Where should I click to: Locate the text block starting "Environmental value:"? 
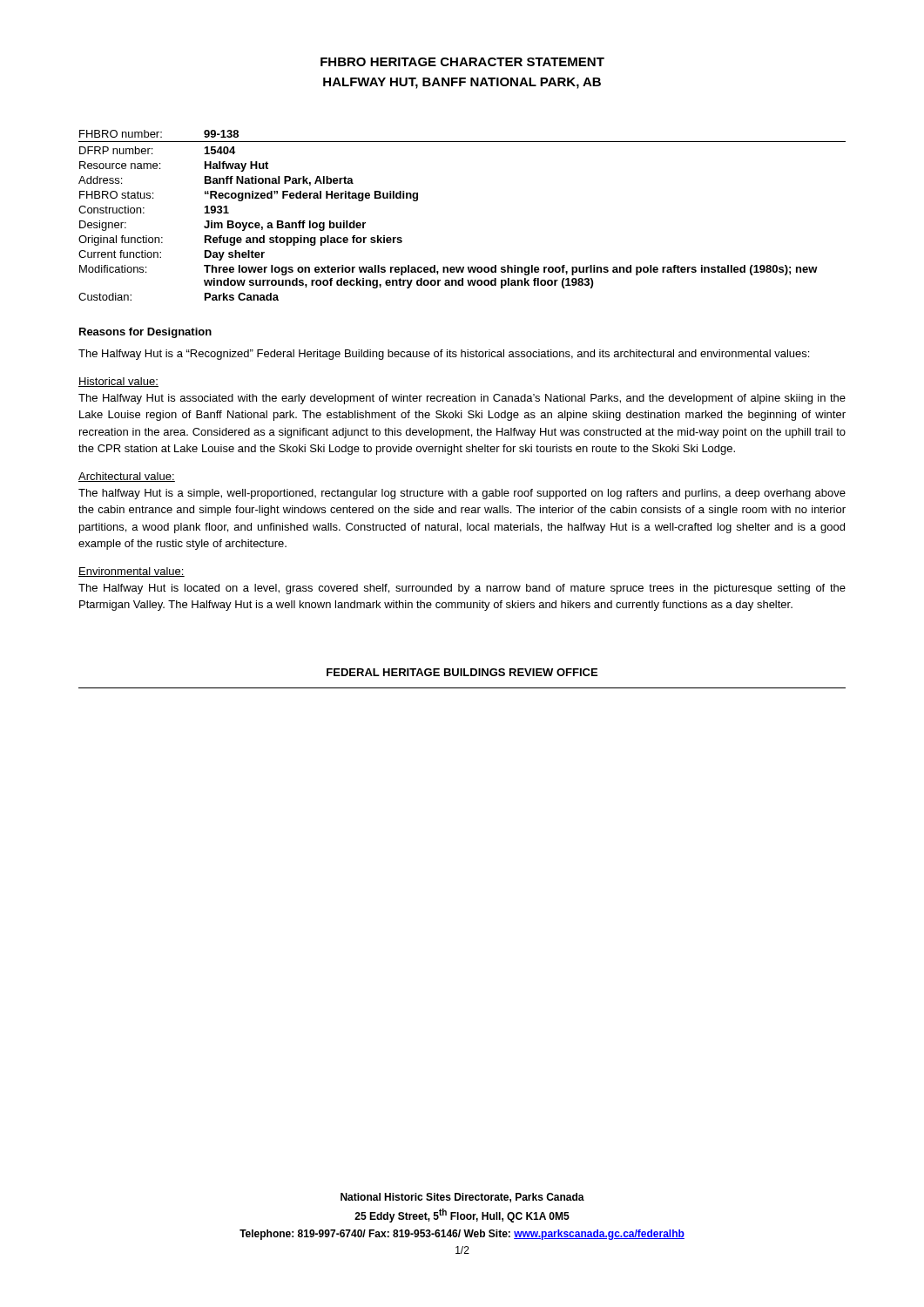click(x=131, y=571)
